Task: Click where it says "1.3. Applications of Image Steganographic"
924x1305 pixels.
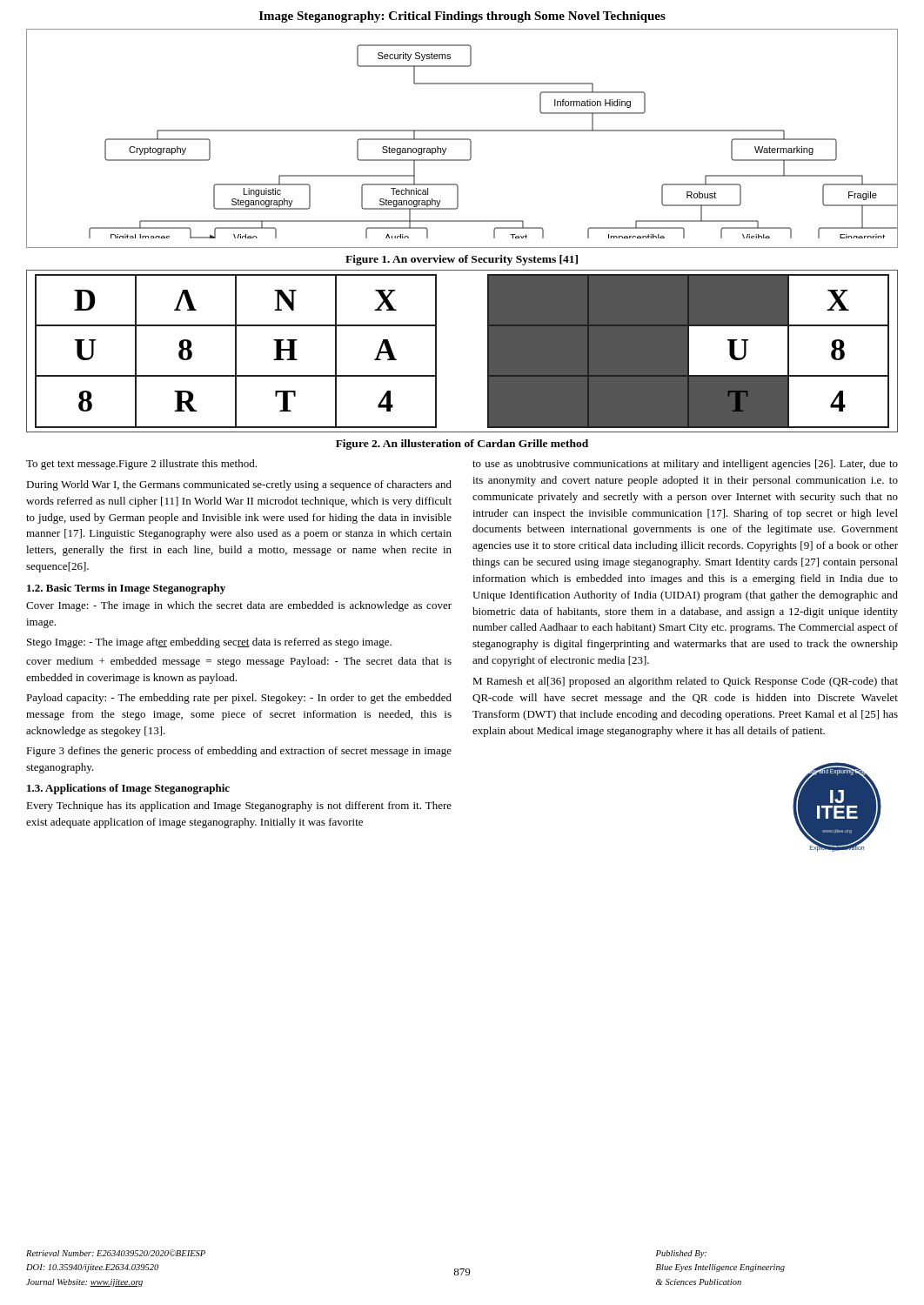Action: point(128,788)
